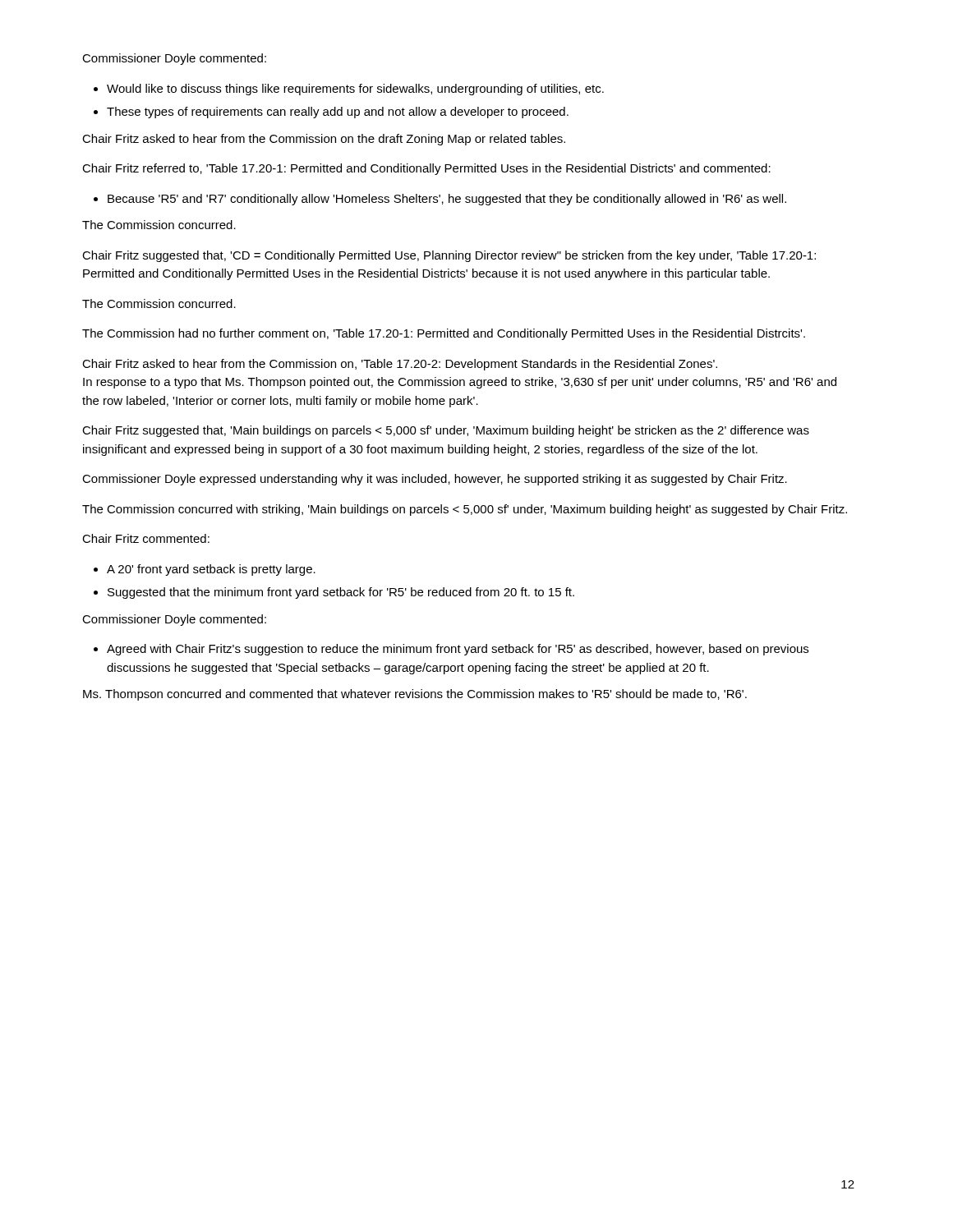Locate the list item that reads "Suggested that the minimum front yard setback for"
The width and height of the screenshot is (953, 1232).
[x=341, y=592]
